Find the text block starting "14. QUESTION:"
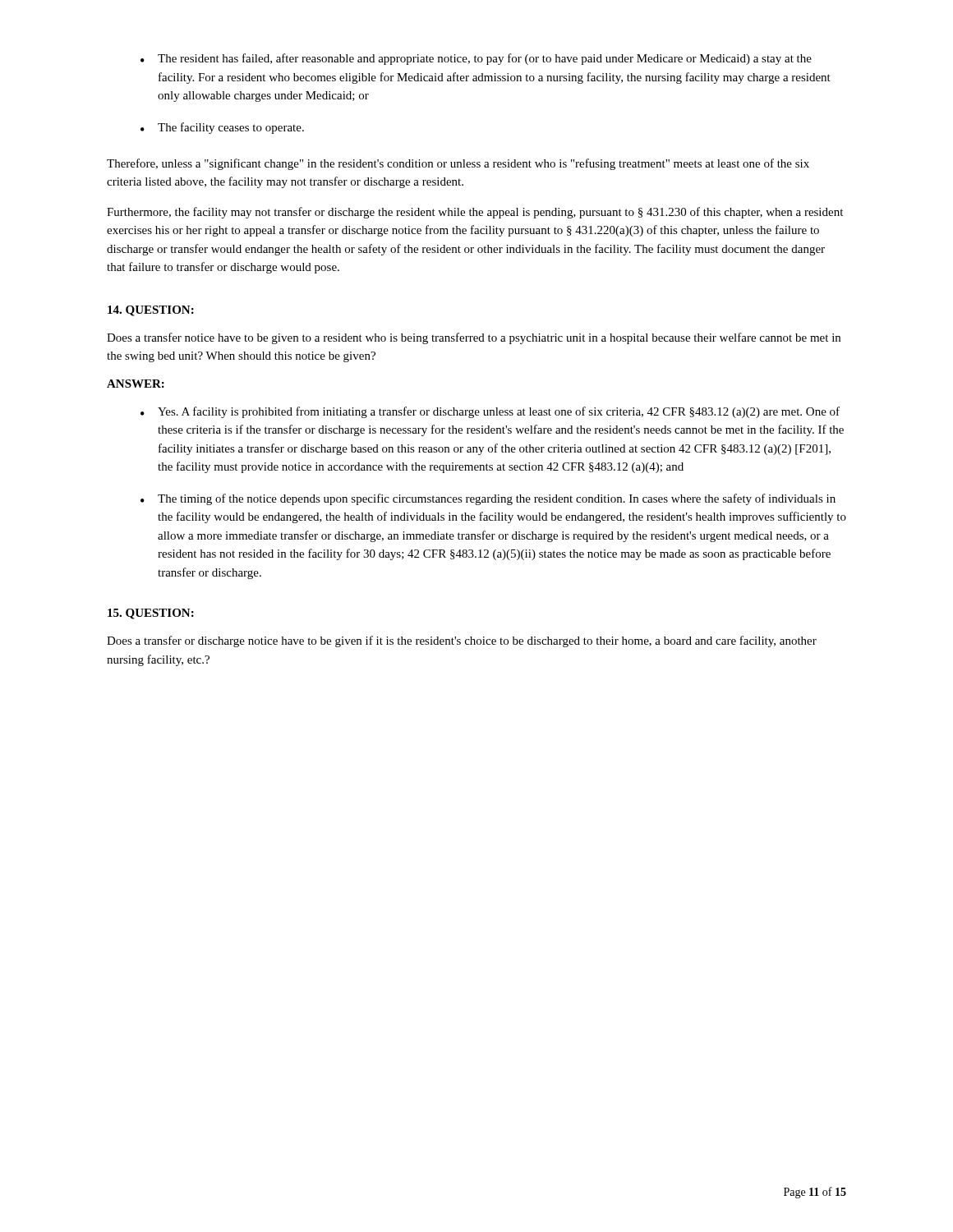This screenshot has height=1232, width=953. (151, 309)
